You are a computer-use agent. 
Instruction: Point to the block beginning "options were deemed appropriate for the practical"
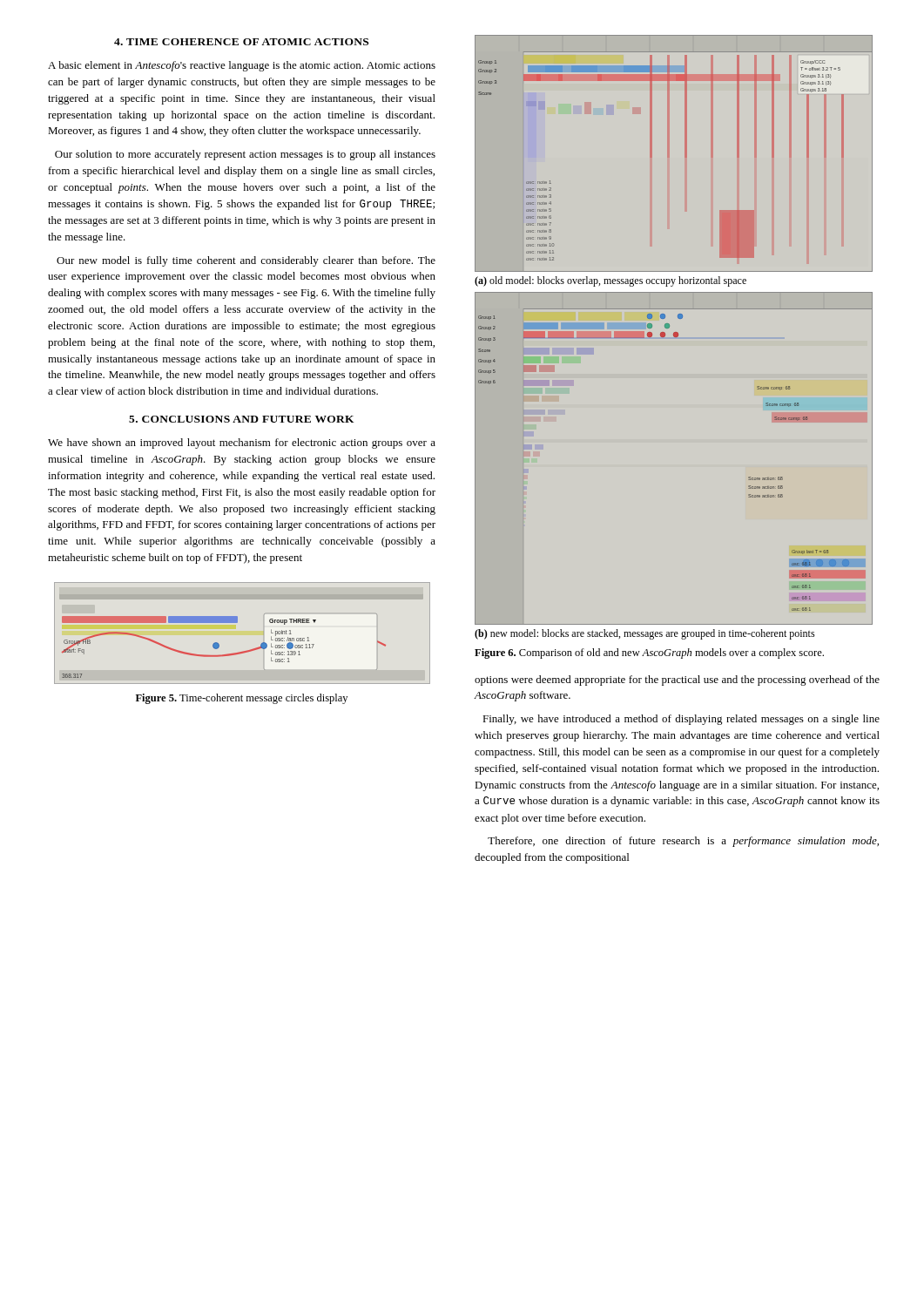(x=677, y=687)
